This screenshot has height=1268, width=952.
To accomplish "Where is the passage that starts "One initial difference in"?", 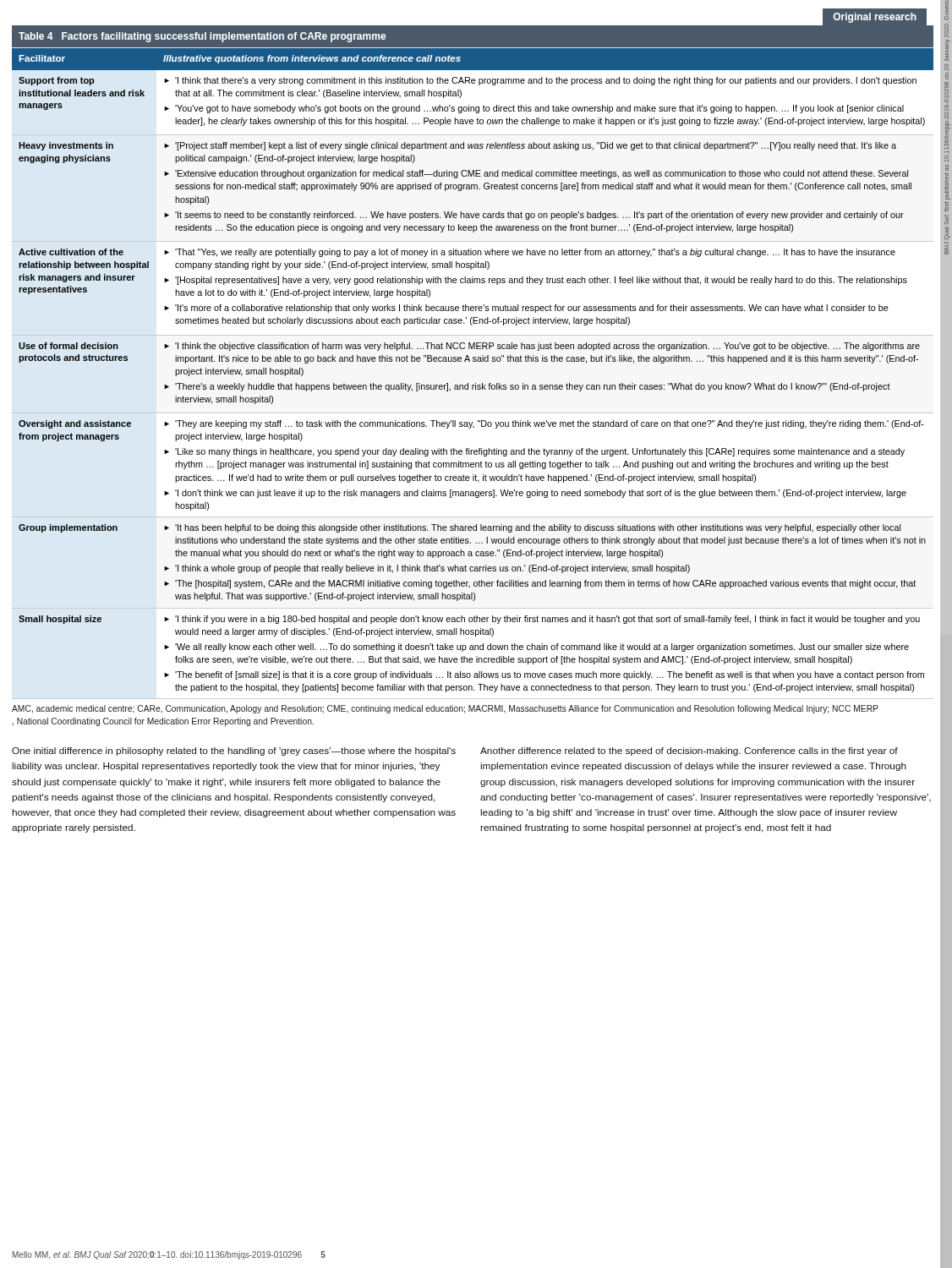I will [234, 789].
